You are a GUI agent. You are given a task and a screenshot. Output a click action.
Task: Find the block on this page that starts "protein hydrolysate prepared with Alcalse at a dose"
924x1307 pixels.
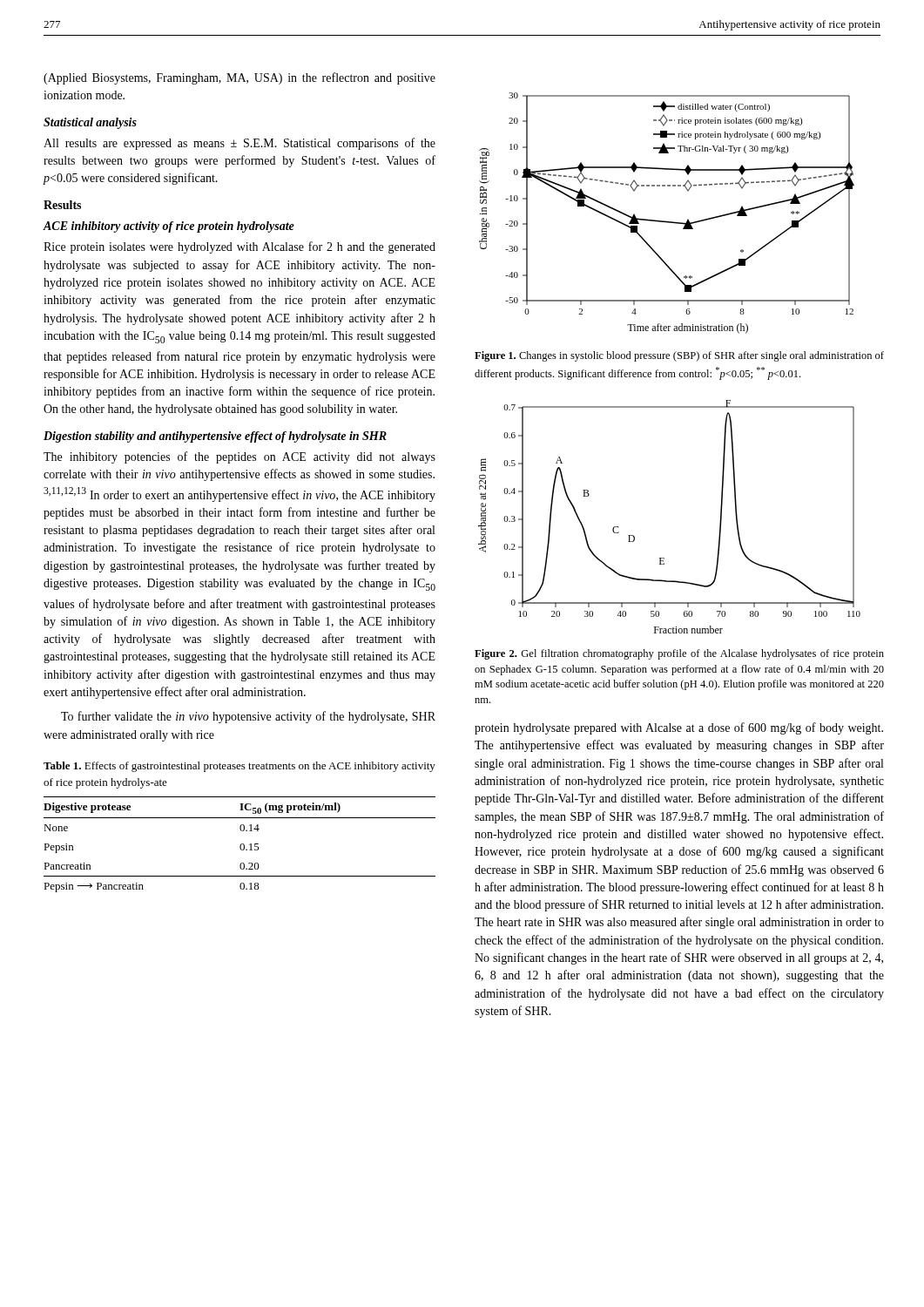(x=679, y=870)
